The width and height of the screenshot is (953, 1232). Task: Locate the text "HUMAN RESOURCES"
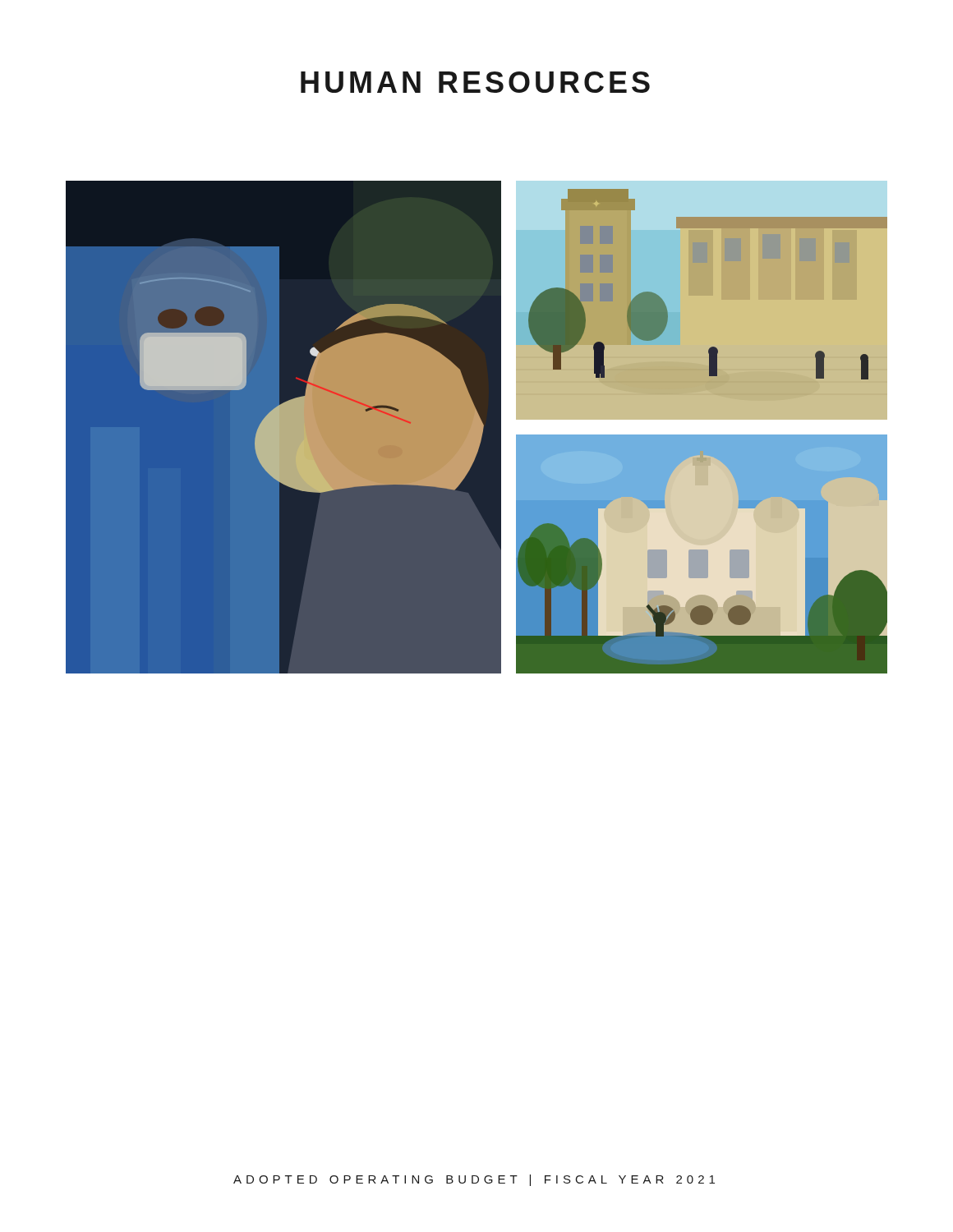tap(476, 83)
